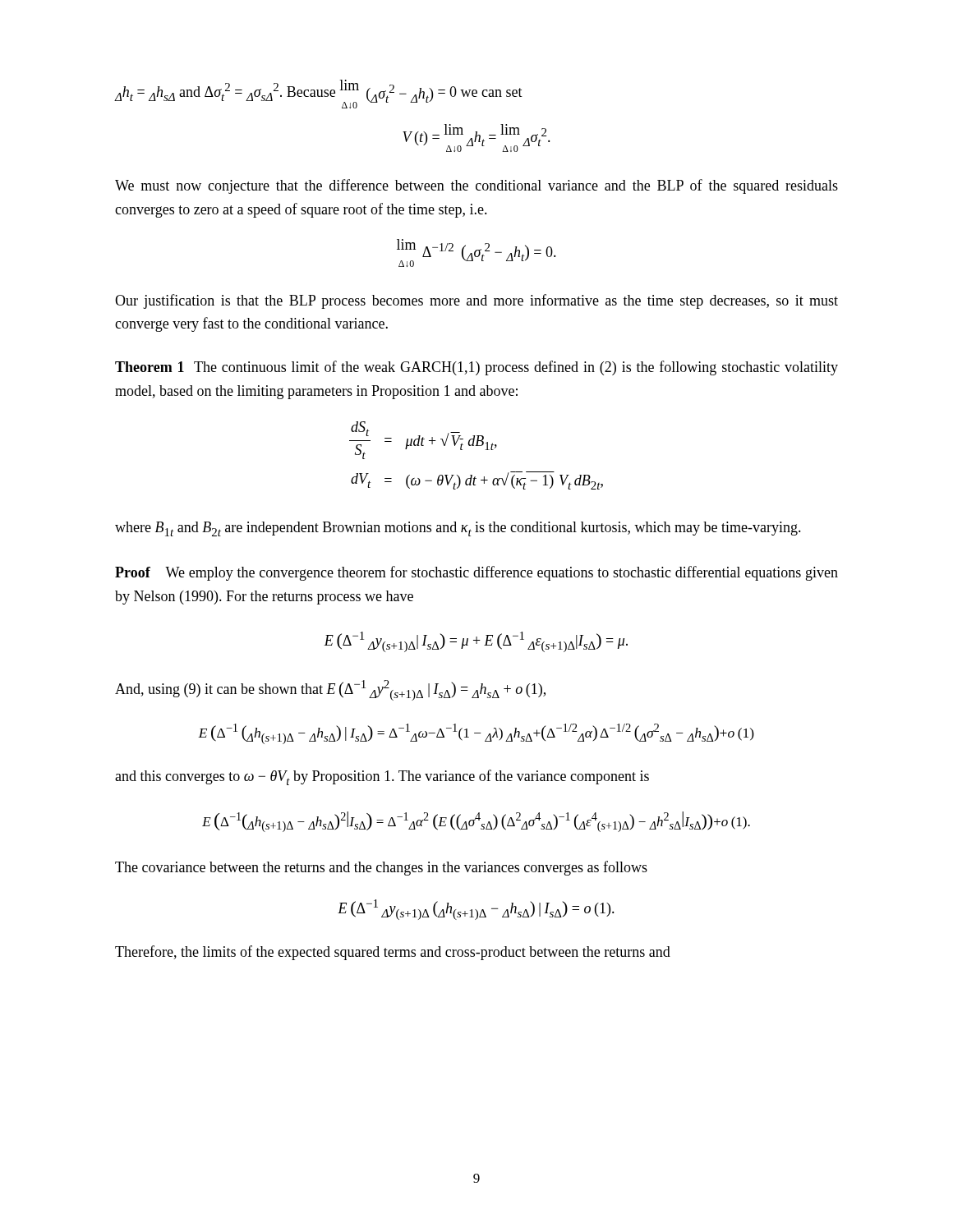The image size is (953, 1232).
Task: Find the element starting "E (Δ−1 Δy(s+1)Δ (Δh(s+1)Δ −"
Action: (x=476, y=908)
